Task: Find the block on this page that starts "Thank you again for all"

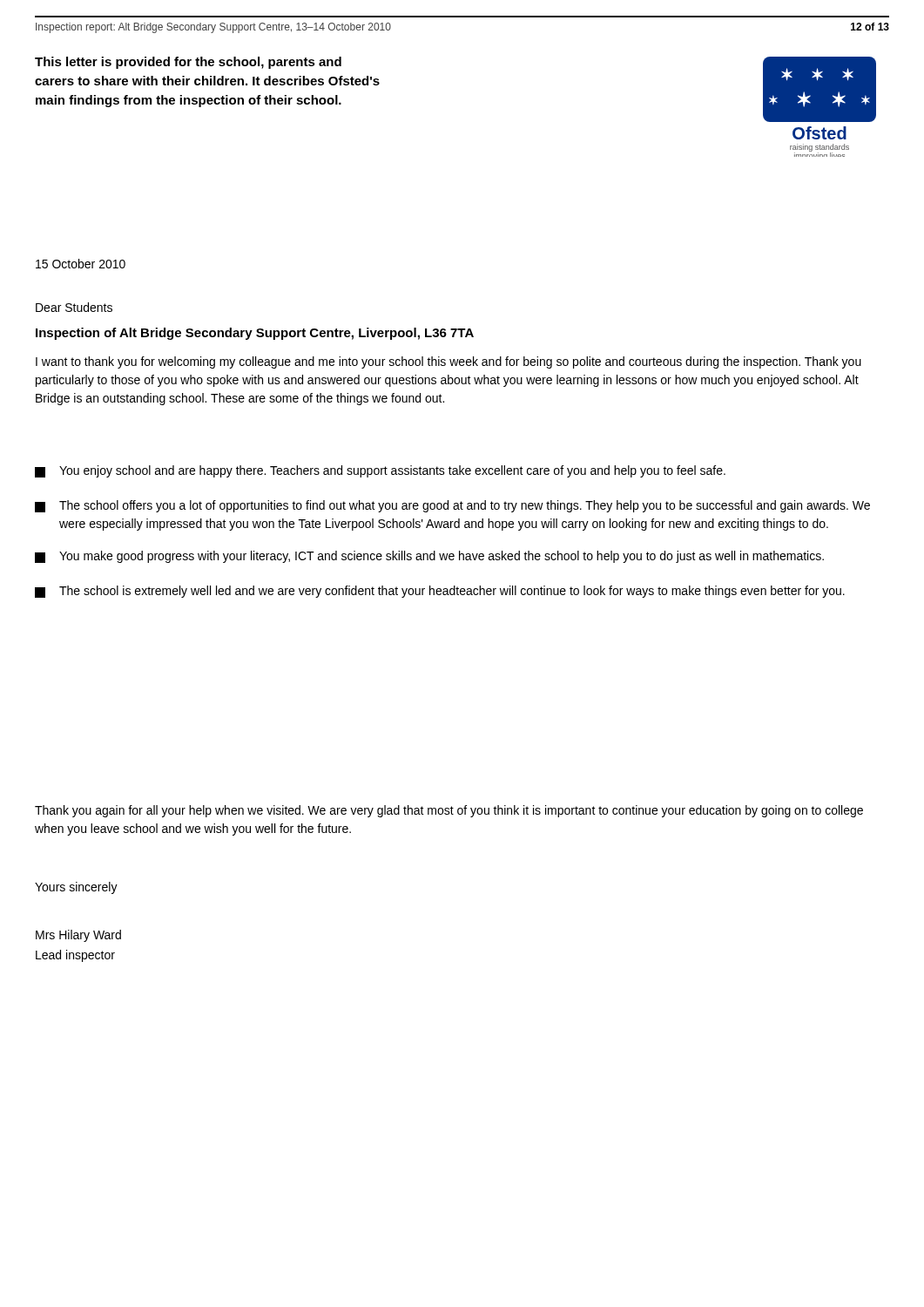Action: [x=449, y=819]
